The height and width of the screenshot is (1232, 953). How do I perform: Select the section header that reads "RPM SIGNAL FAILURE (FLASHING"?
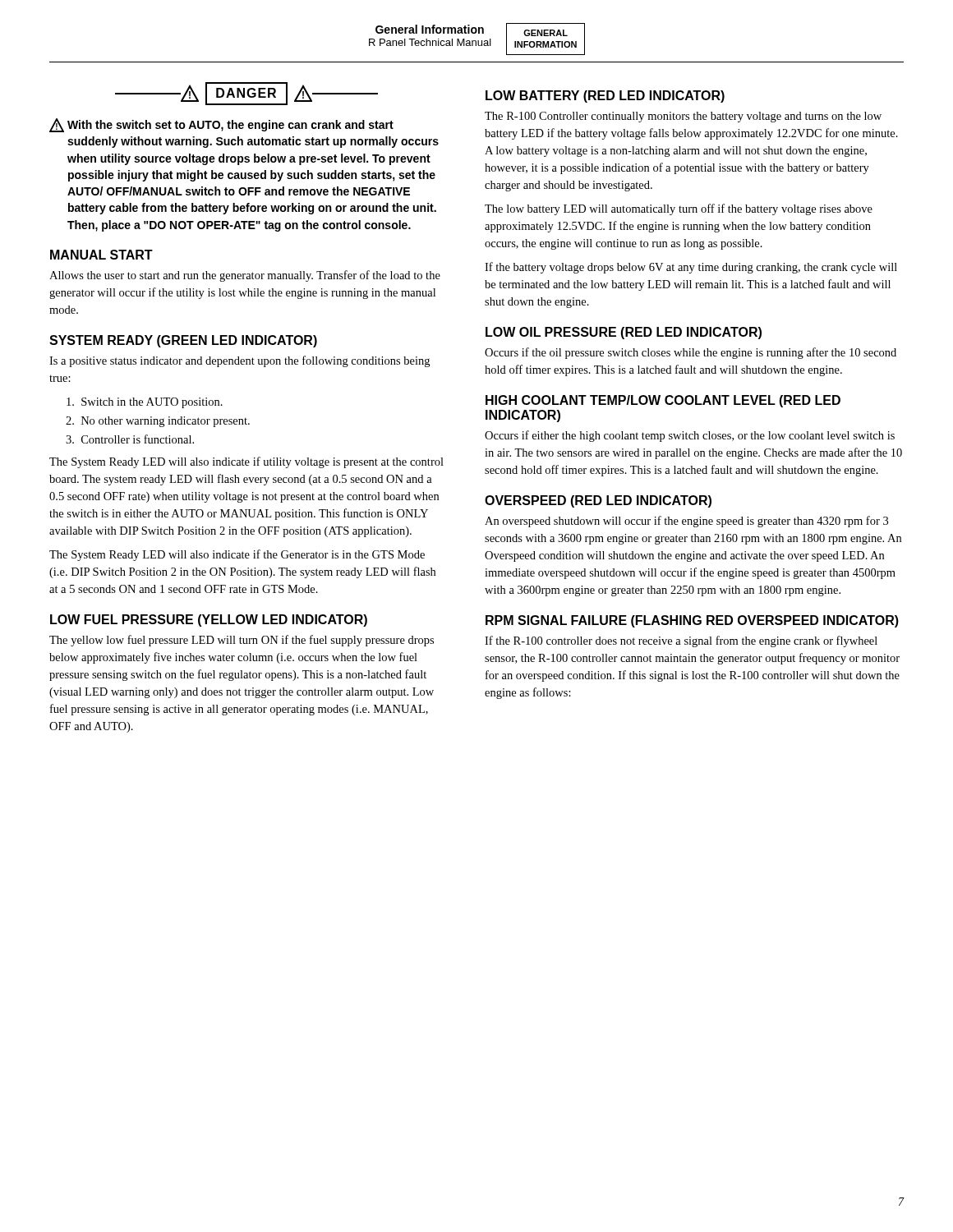click(x=692, y=621)
